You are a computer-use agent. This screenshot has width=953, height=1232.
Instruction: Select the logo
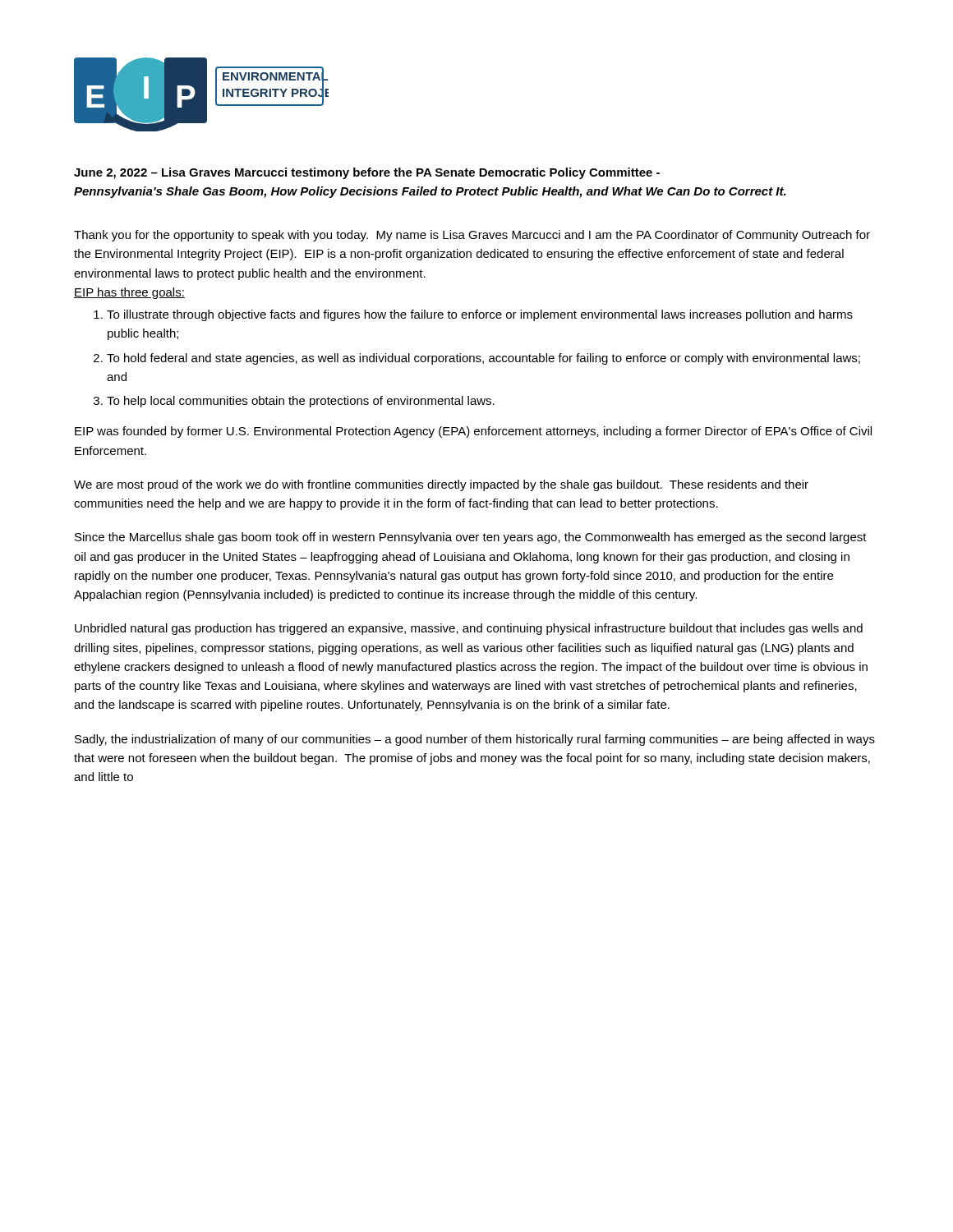[476, 92]
